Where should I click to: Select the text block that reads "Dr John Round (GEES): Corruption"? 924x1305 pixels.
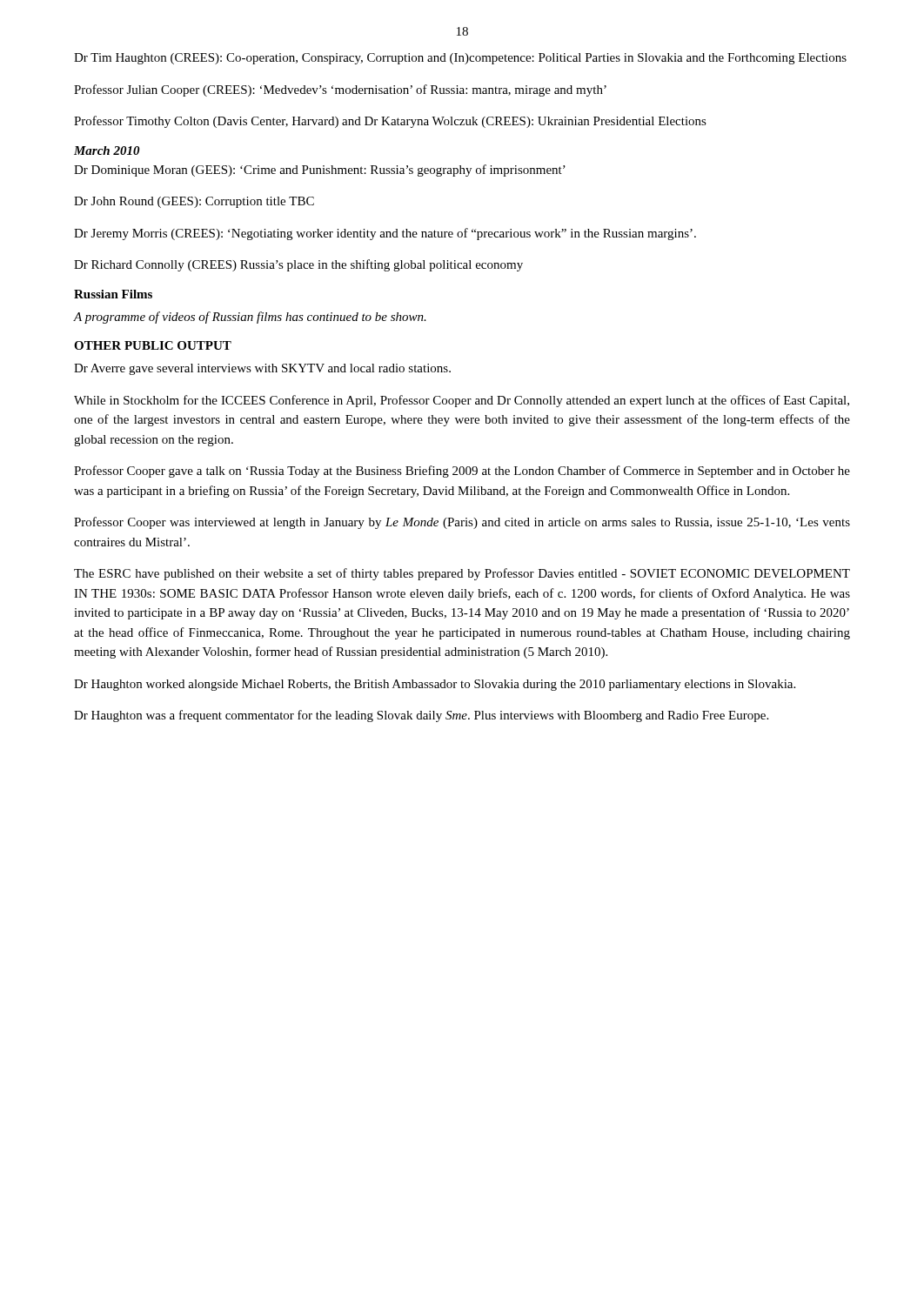[194, 201]
